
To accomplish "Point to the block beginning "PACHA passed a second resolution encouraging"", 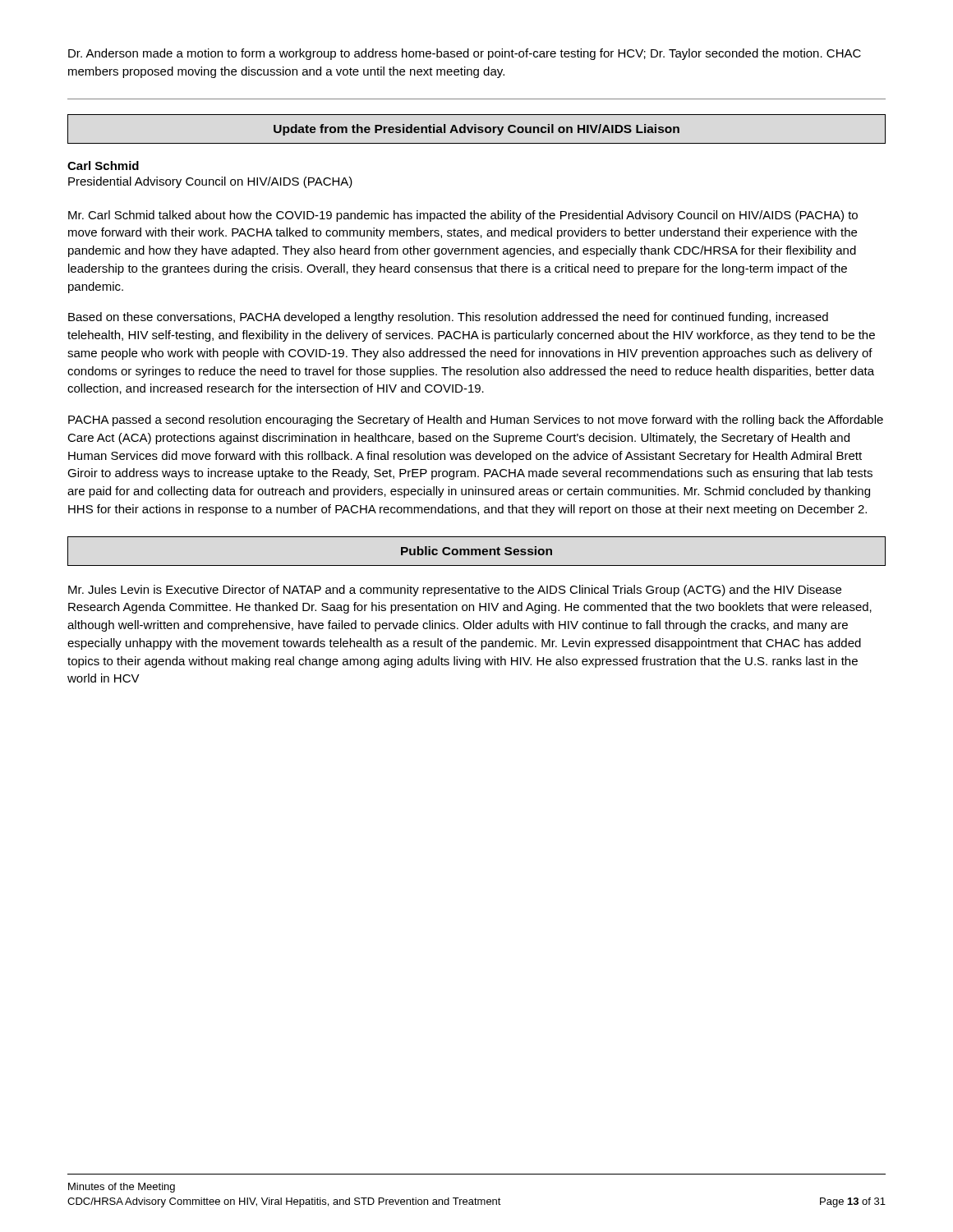I will pos(475,464).
